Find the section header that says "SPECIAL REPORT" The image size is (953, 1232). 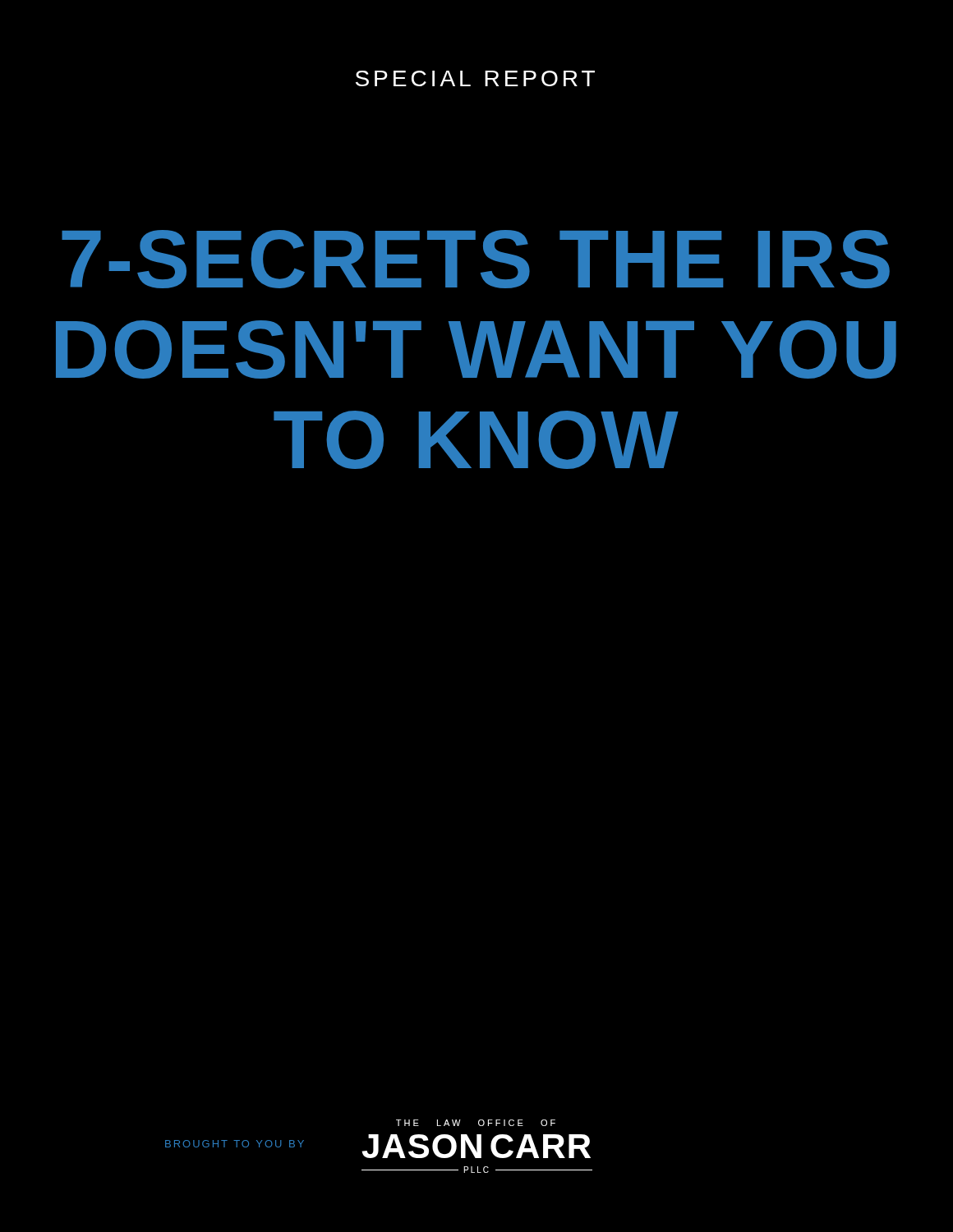(x=476, y=78)
